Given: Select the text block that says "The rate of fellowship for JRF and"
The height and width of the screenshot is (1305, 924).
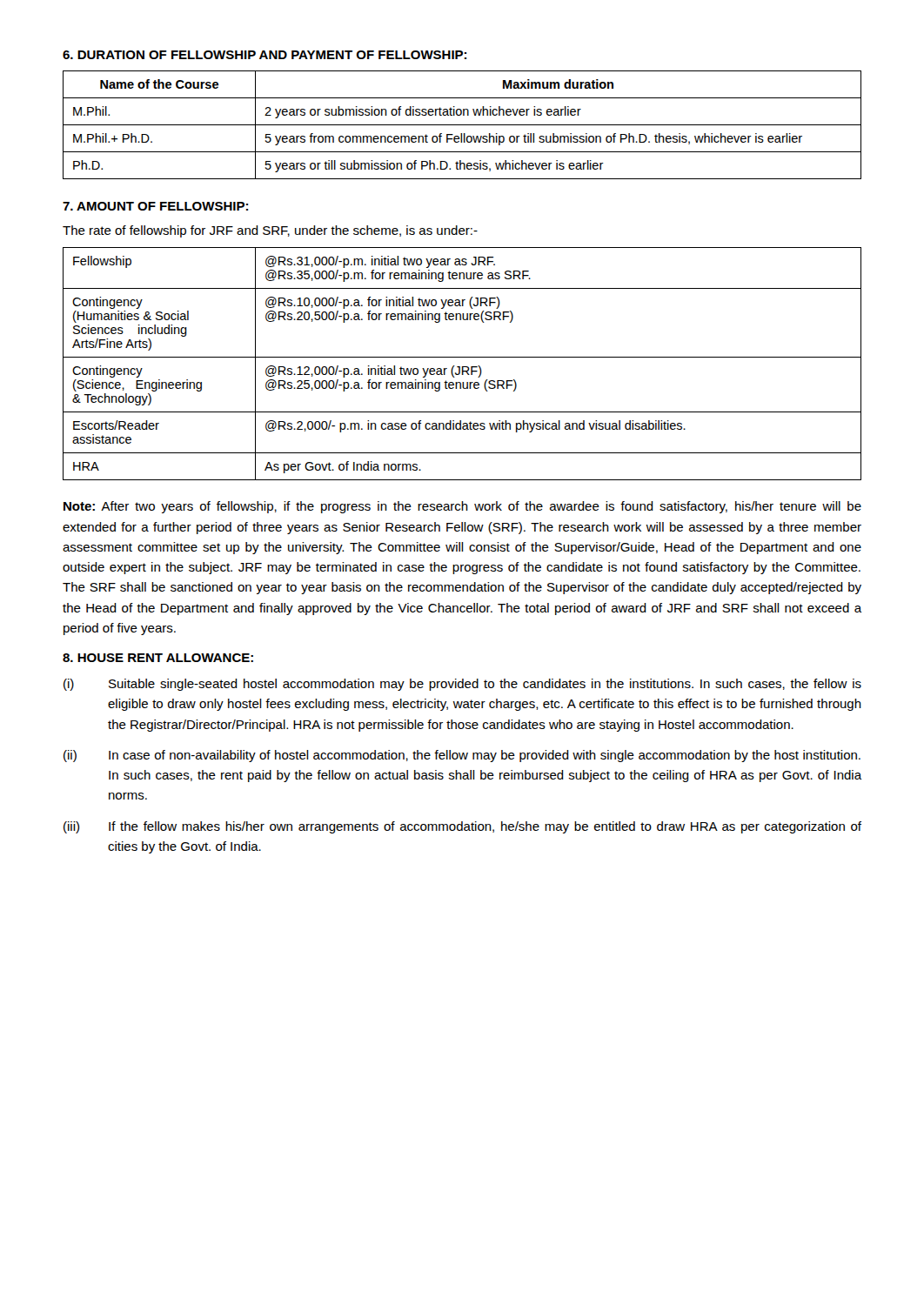Looking at the screenshot, I should [x=270, y=230].
